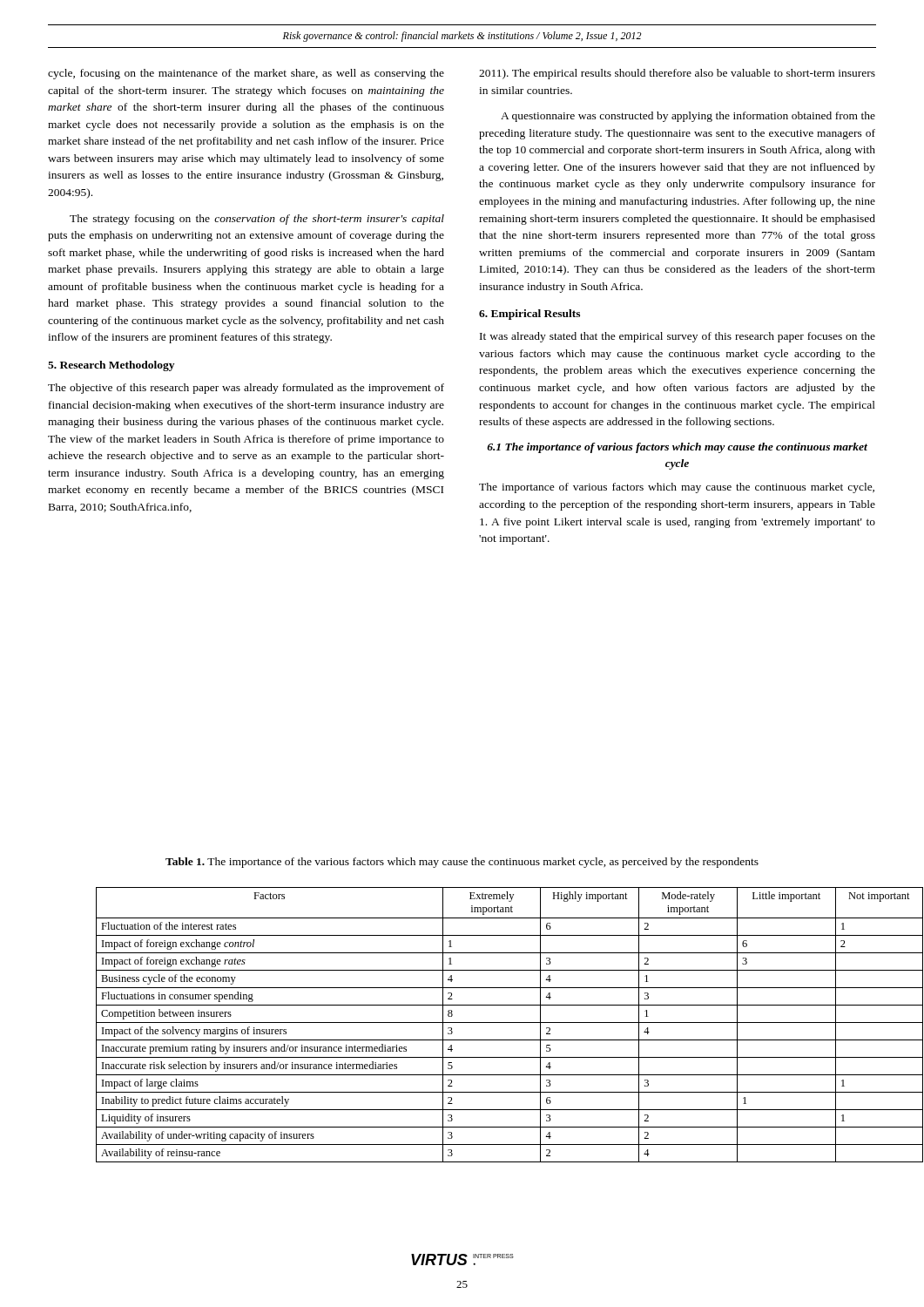The height and width of the screenshot is (1307, 924).
Task: Click on the section header that reads "5. Research Methodology"
Action: click(x=111, y=365)
